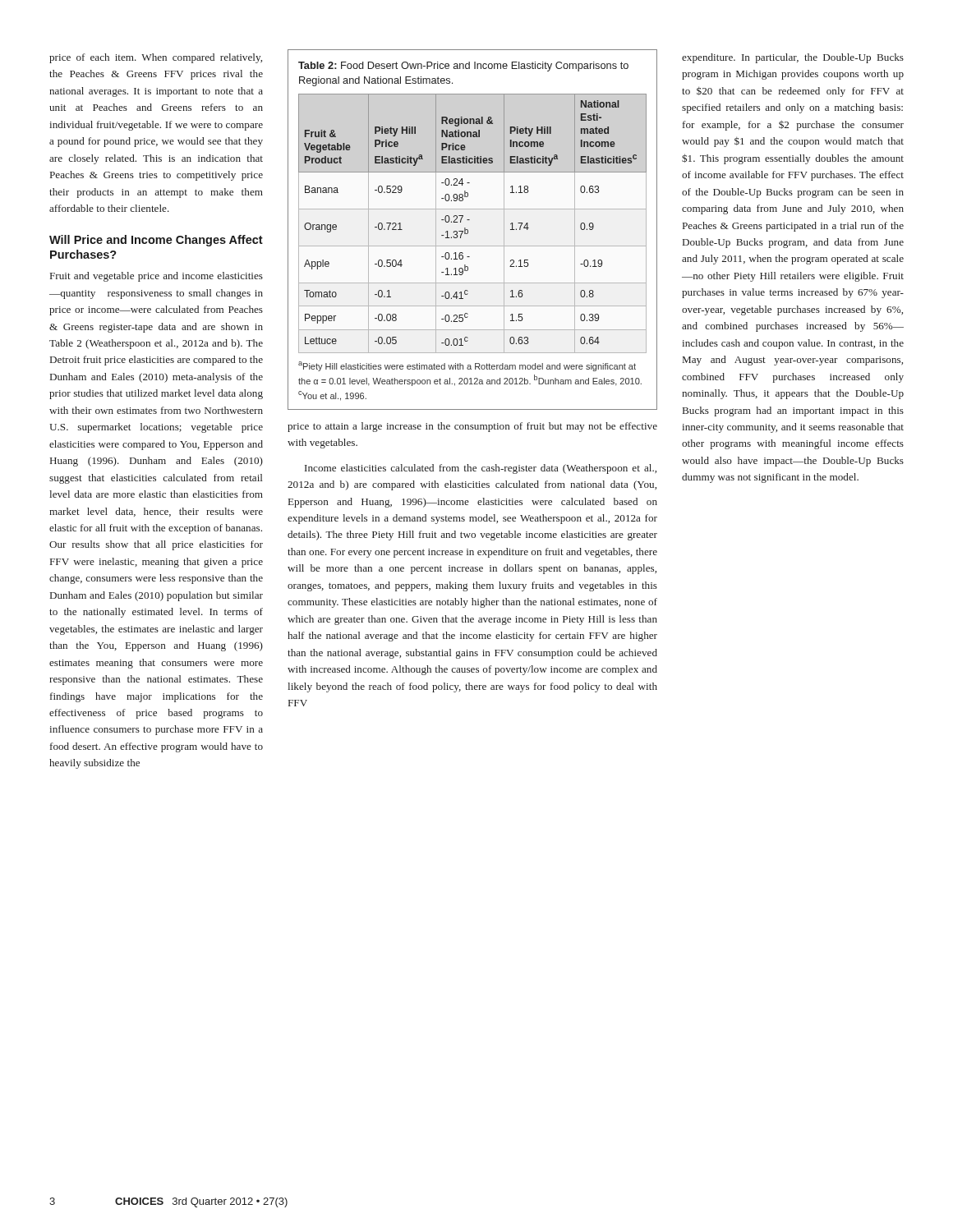Select the region starting "Fruit and vegetable price and income"
953x1232 pixels.
click(156, 519)
